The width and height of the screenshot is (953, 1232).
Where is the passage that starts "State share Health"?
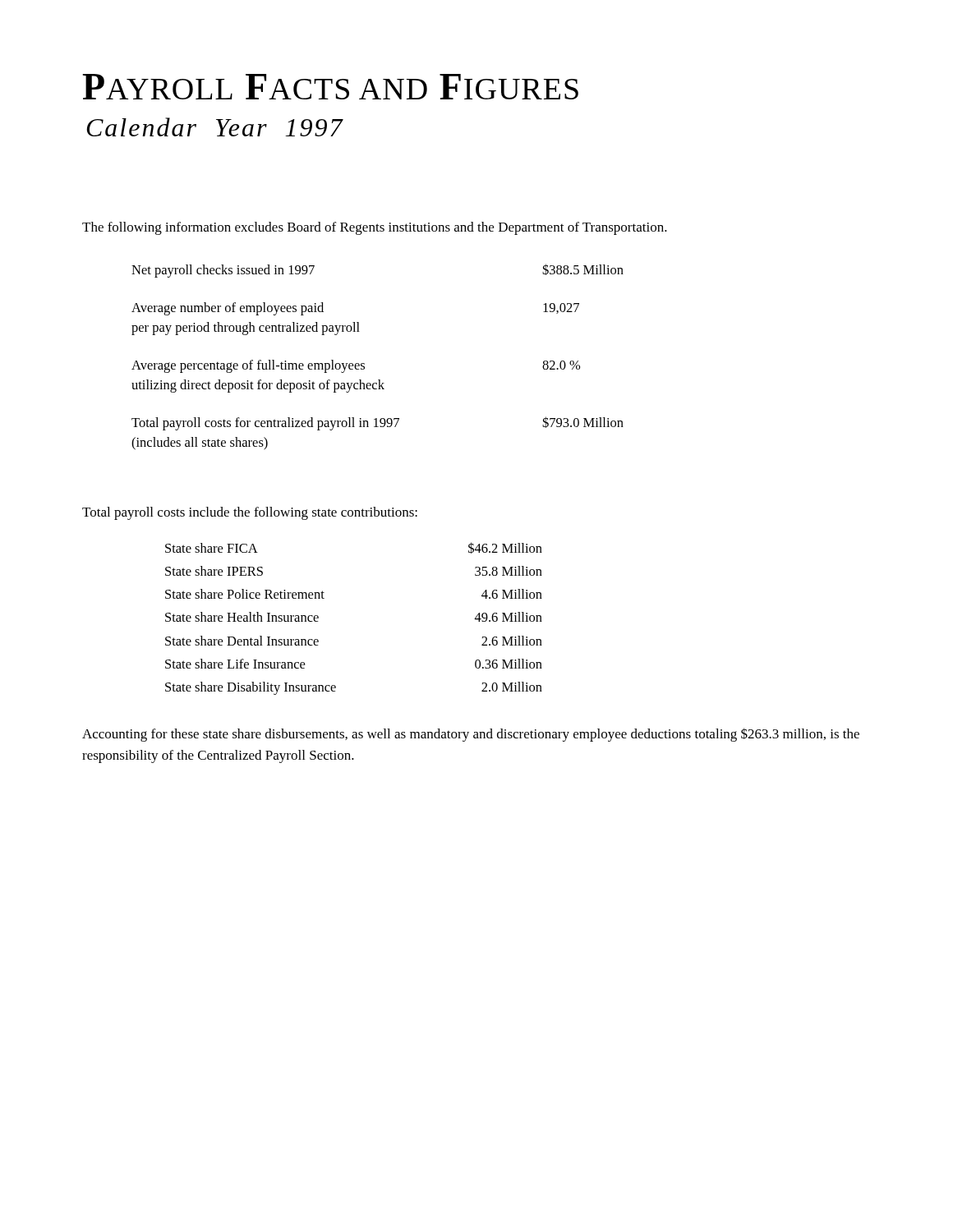click(235, 616)
